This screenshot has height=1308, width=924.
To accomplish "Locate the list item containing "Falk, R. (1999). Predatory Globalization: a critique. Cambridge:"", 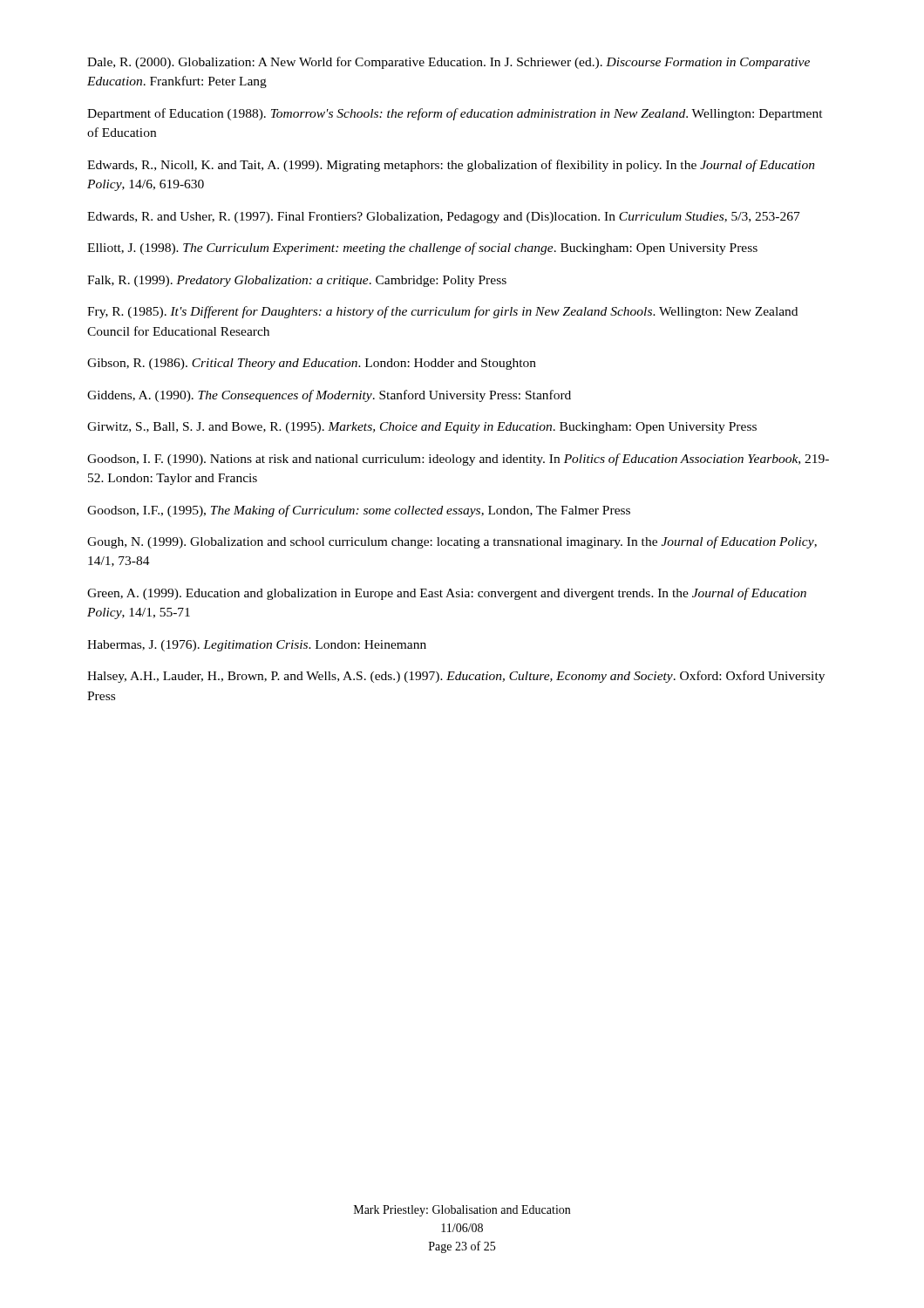I will point(297,279).
